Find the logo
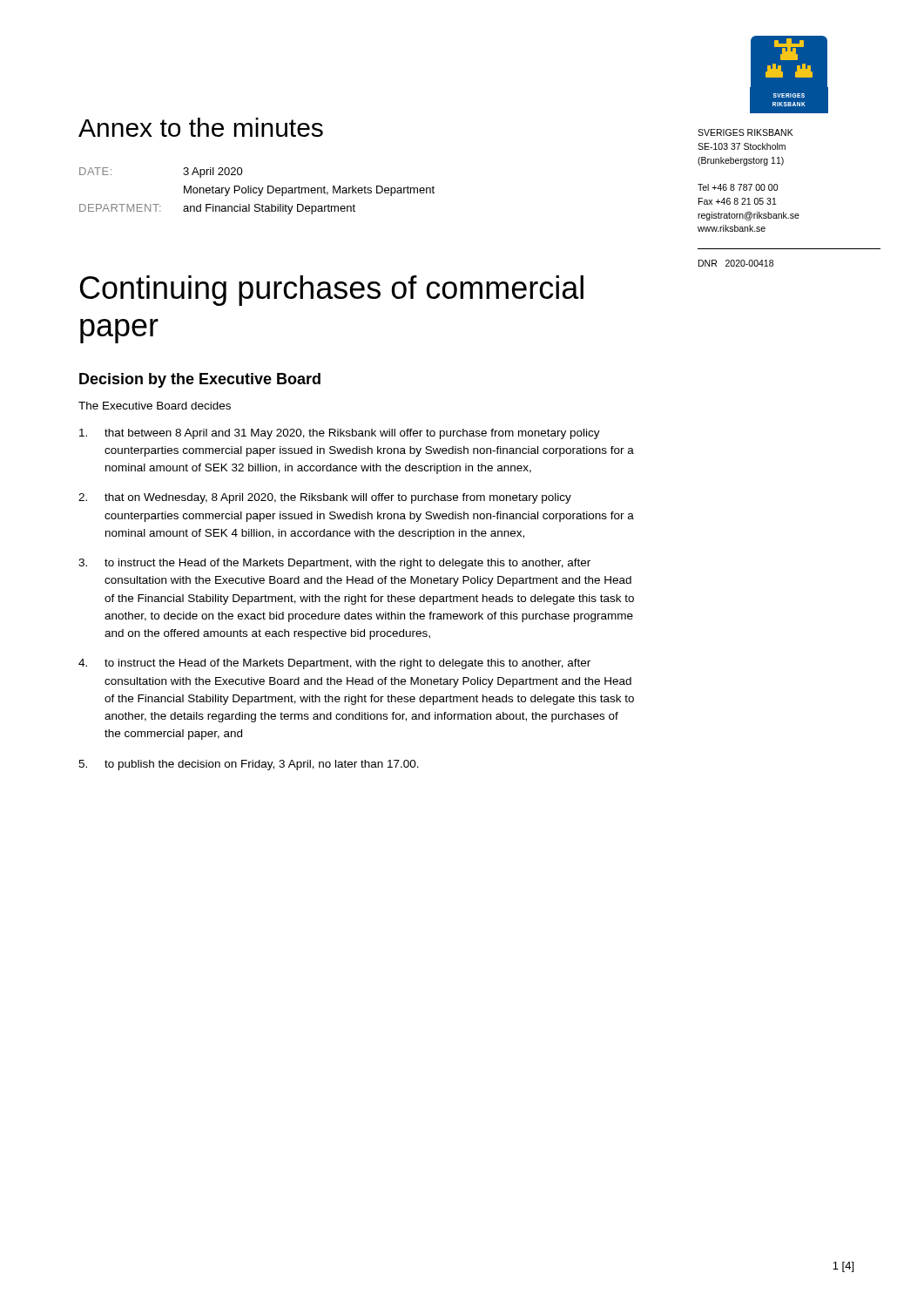The height and width of the screenshot is (1307, 924). click(x=789, y=75)
